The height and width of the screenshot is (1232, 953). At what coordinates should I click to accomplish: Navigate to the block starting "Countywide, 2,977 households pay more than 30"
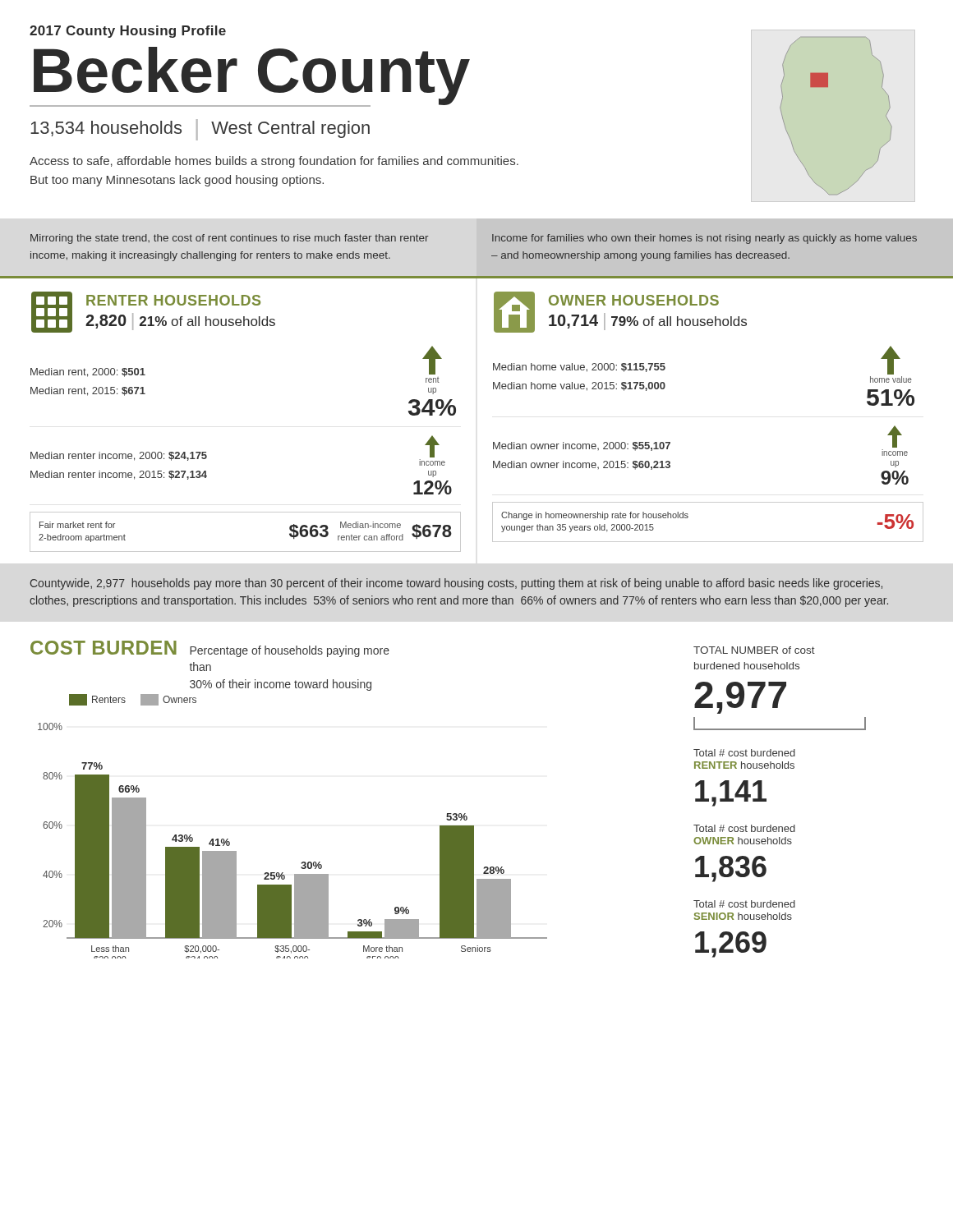click(459, 592)
